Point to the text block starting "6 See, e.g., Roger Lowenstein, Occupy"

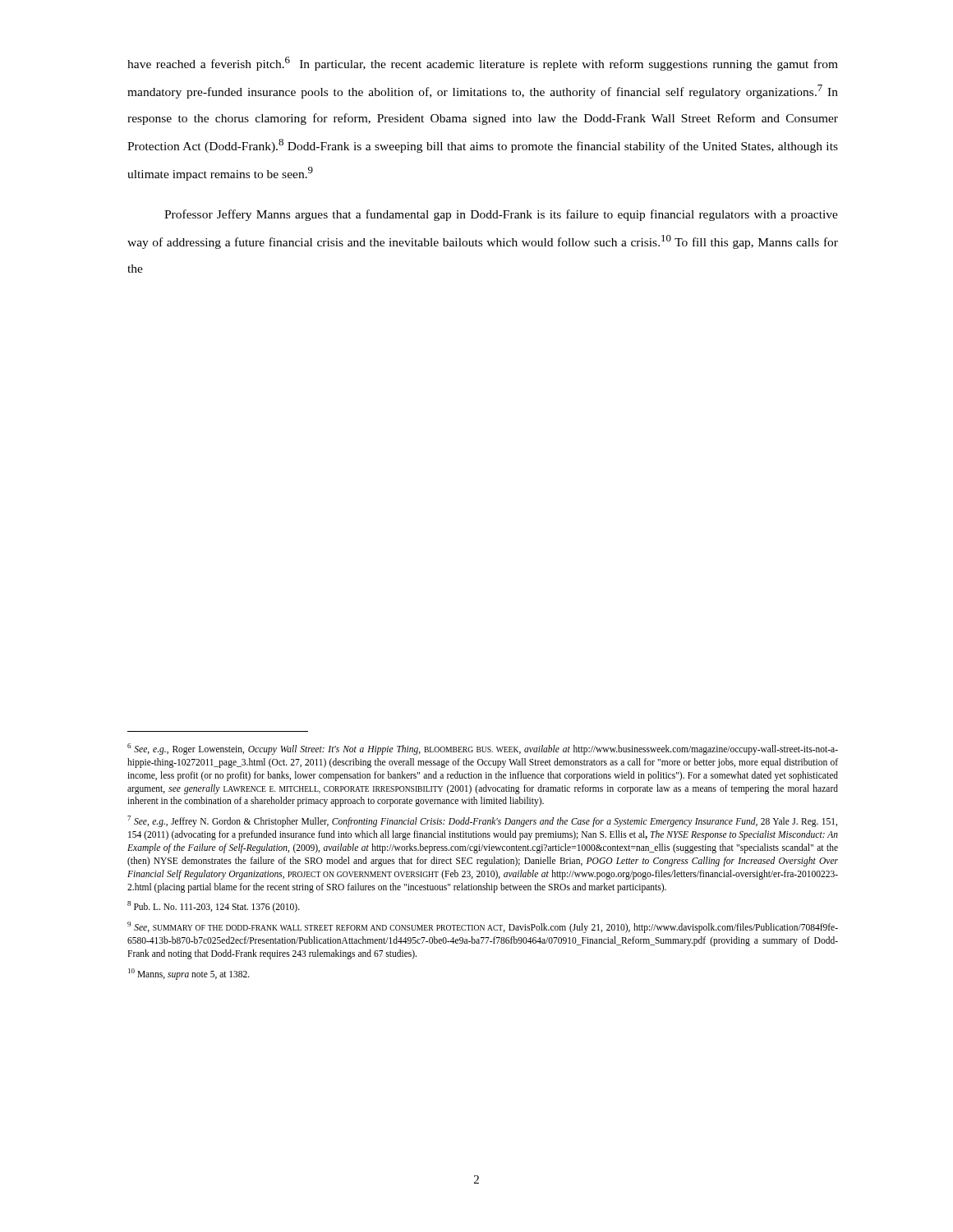click(483, 775)
